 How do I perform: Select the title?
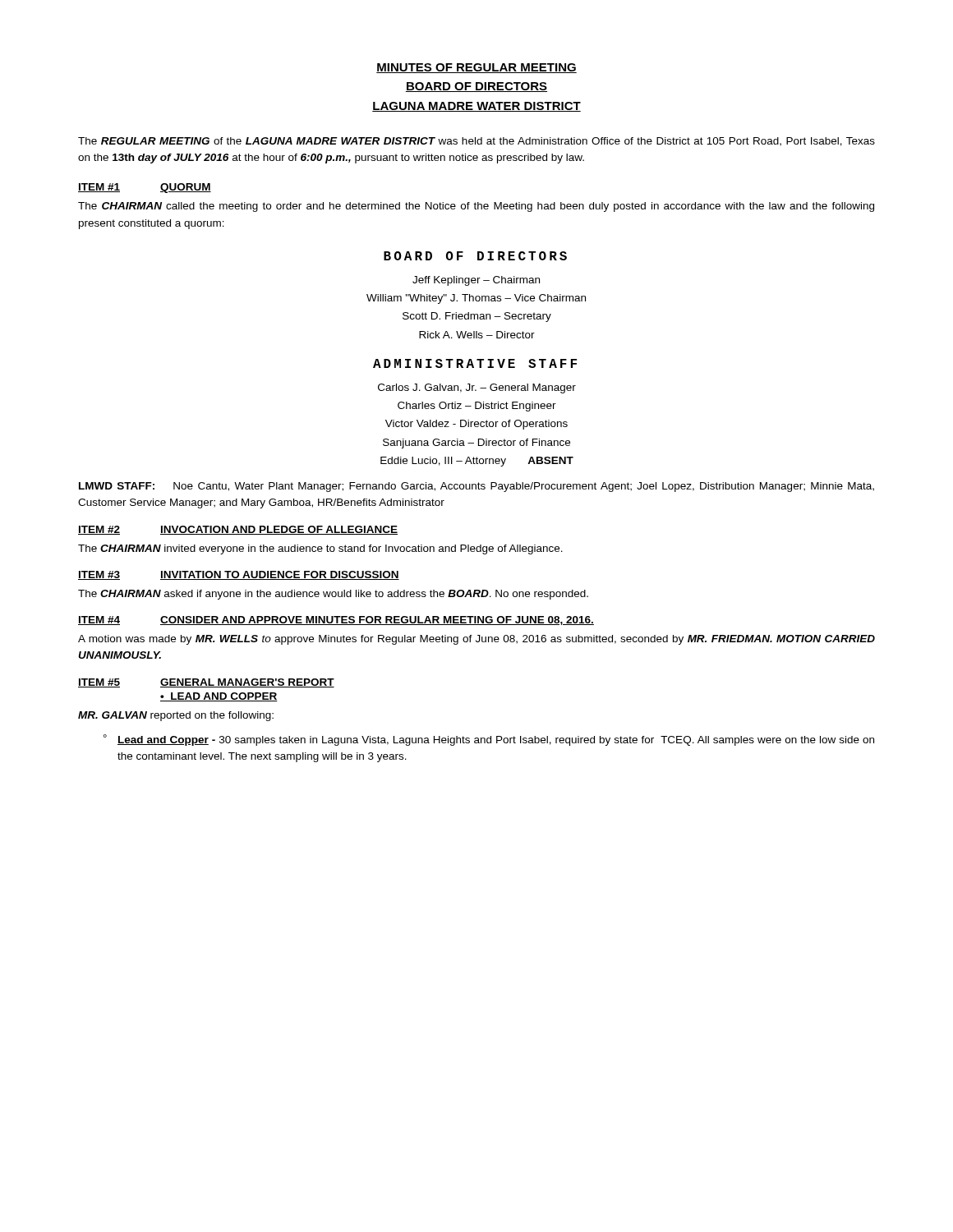[x=476, y=86]
